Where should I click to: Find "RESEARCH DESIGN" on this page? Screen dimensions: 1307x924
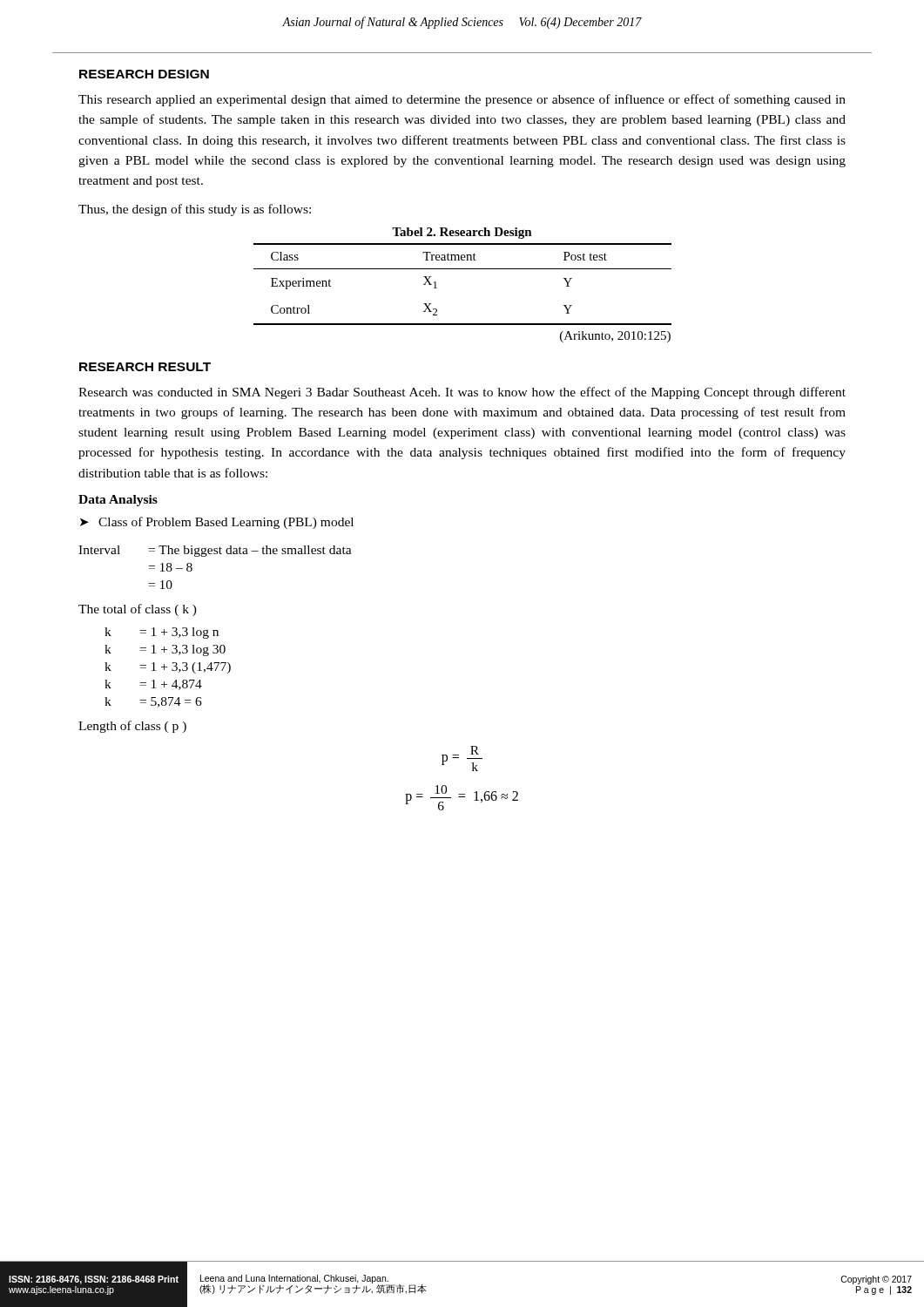pyautogui.click(x=144, y=74)
